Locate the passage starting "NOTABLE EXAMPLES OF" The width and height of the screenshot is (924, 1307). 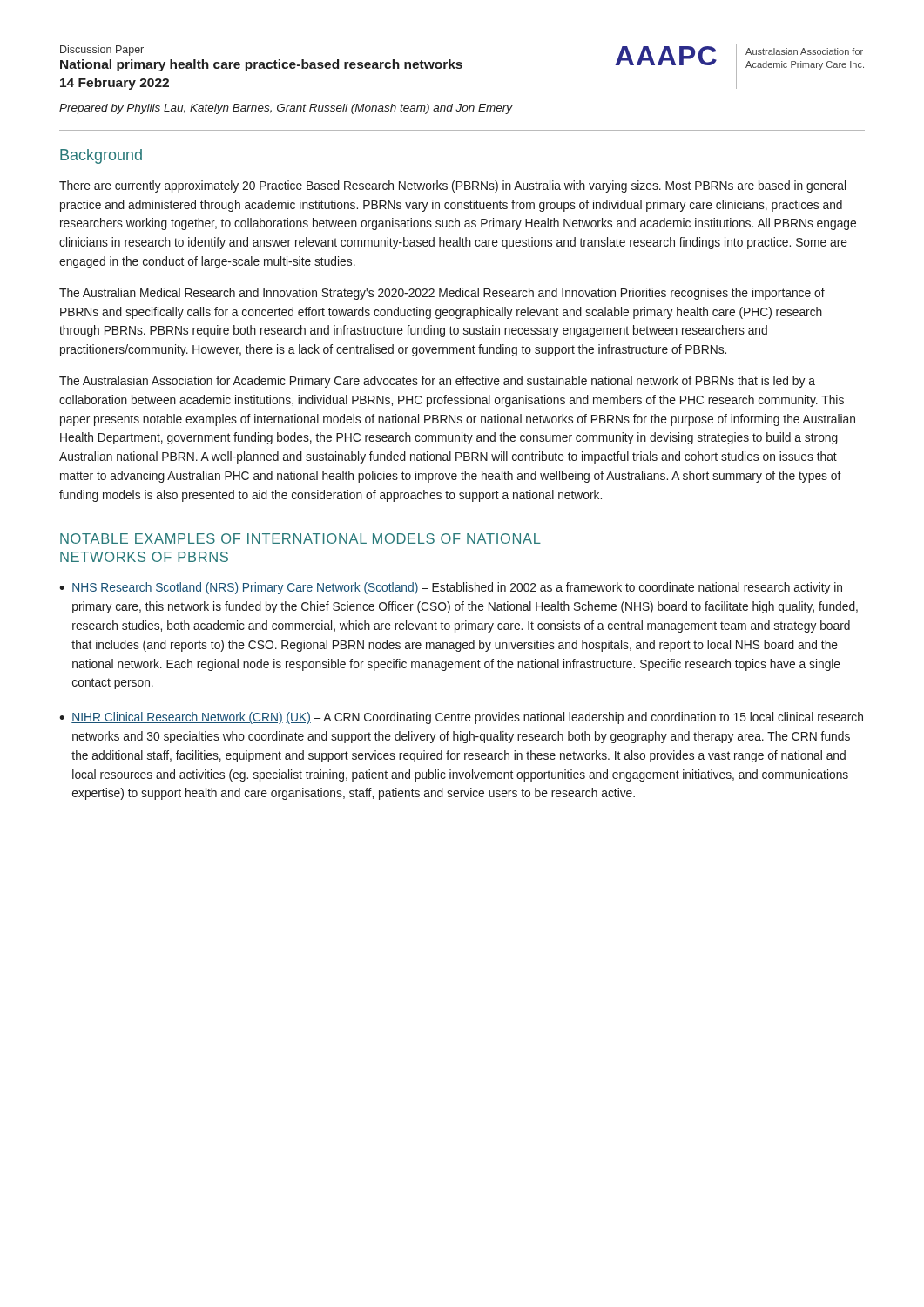click(x=462, y=548)
